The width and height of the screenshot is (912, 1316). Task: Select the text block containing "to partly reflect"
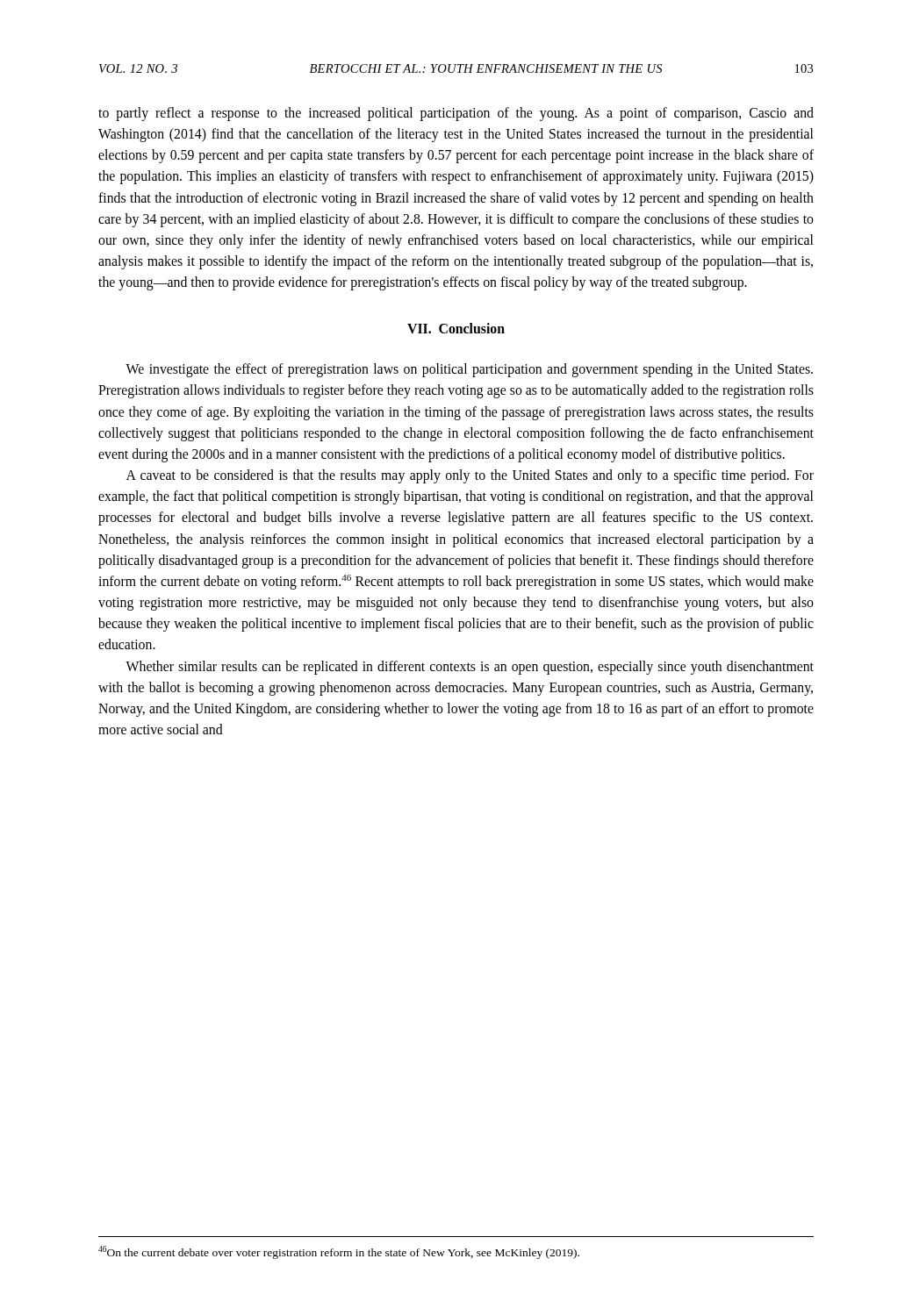pyautogui.click(x=456, y=198)
